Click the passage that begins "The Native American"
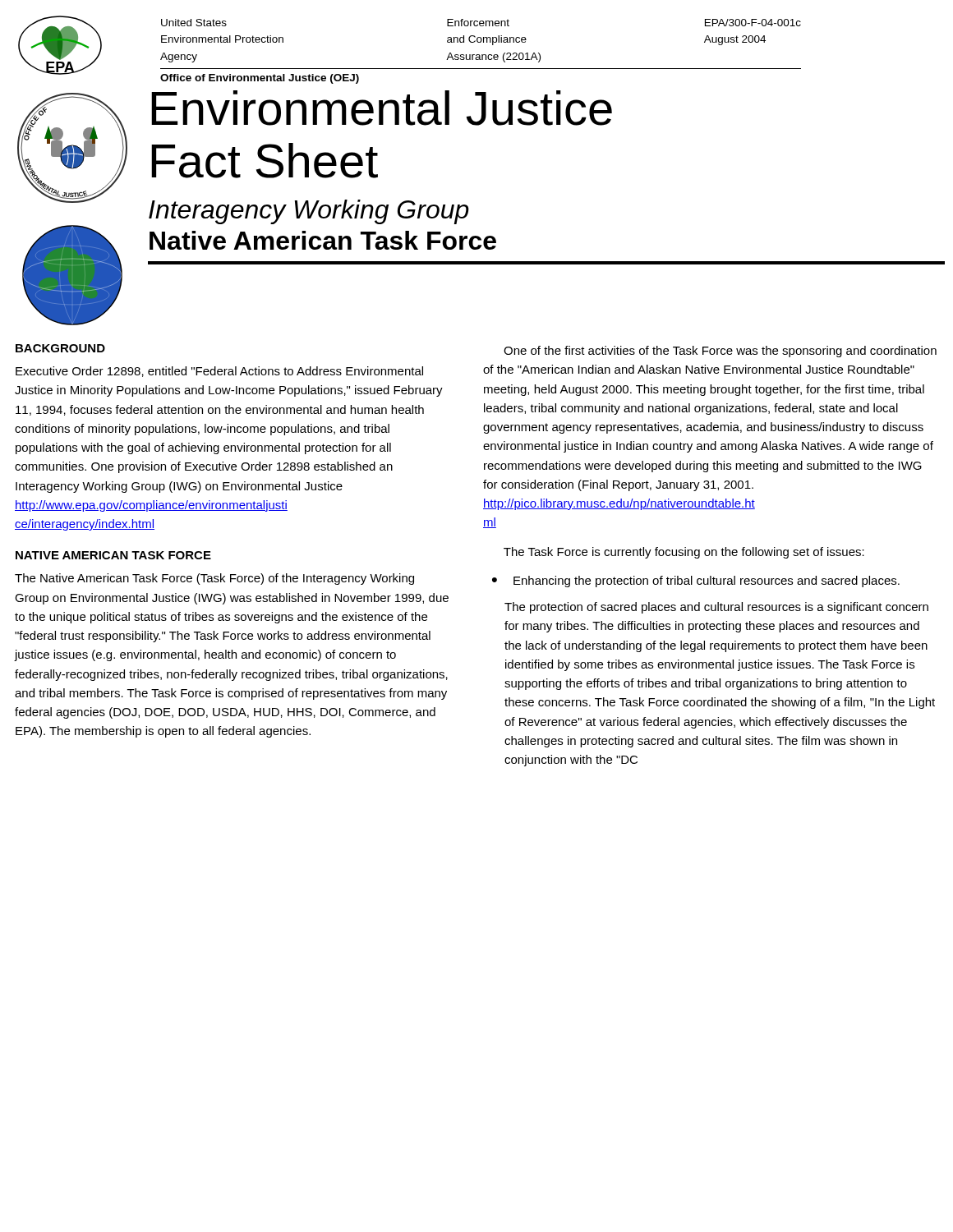 click(x=232, y=654)
